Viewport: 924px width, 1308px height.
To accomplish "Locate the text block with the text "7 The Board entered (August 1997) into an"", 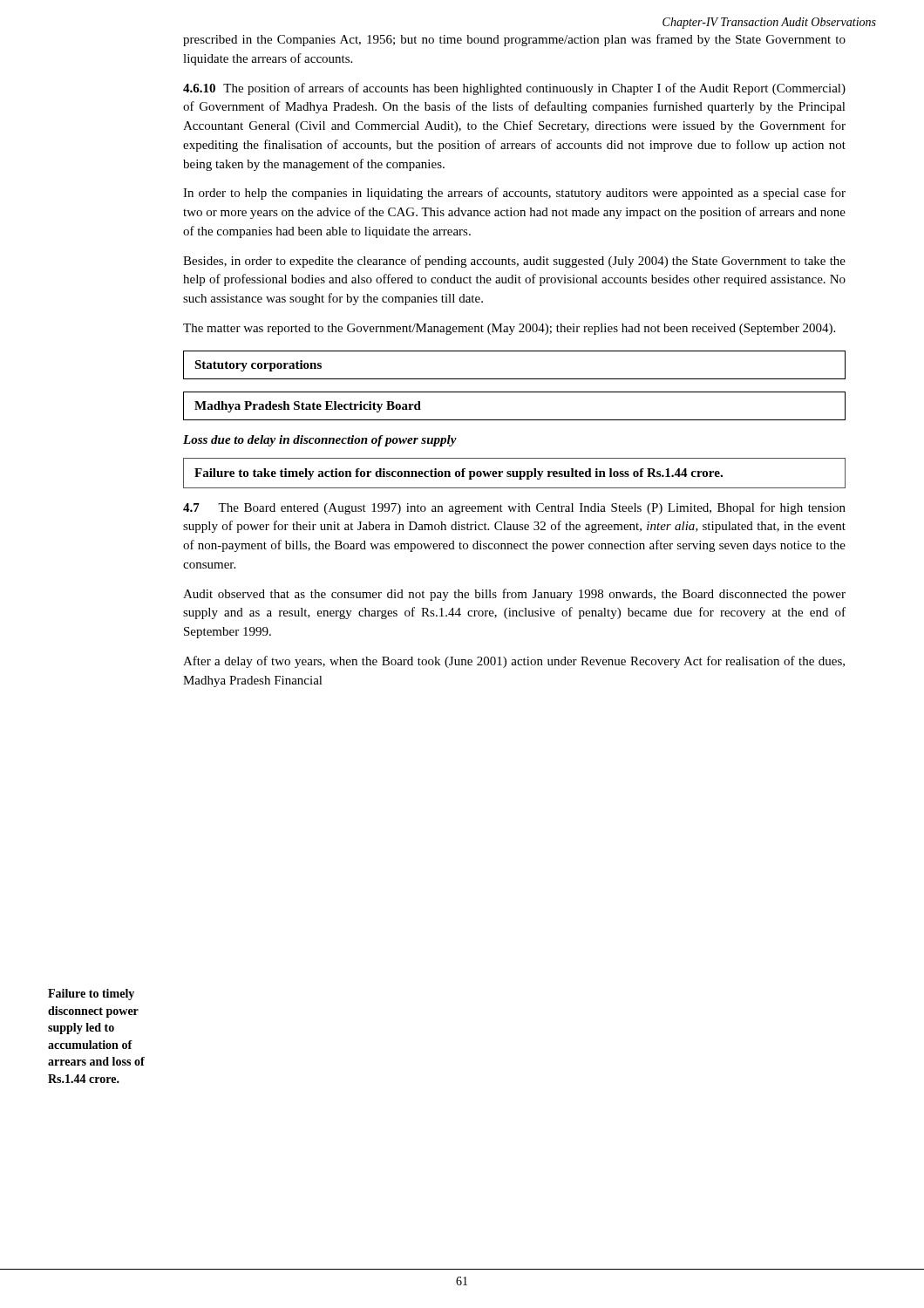I will [514, 536].
